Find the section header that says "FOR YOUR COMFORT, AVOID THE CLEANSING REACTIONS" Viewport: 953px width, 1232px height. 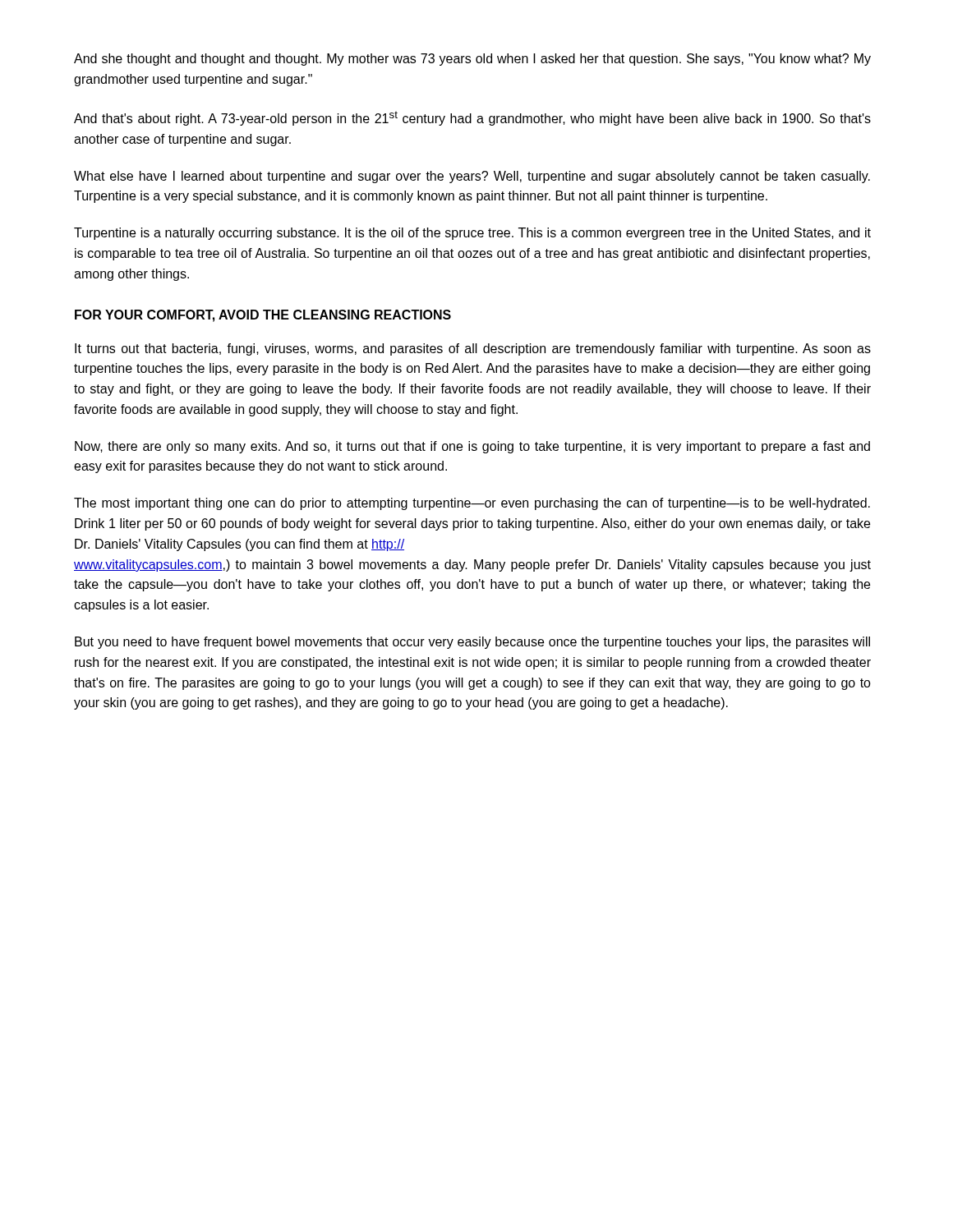click(263, 315)
